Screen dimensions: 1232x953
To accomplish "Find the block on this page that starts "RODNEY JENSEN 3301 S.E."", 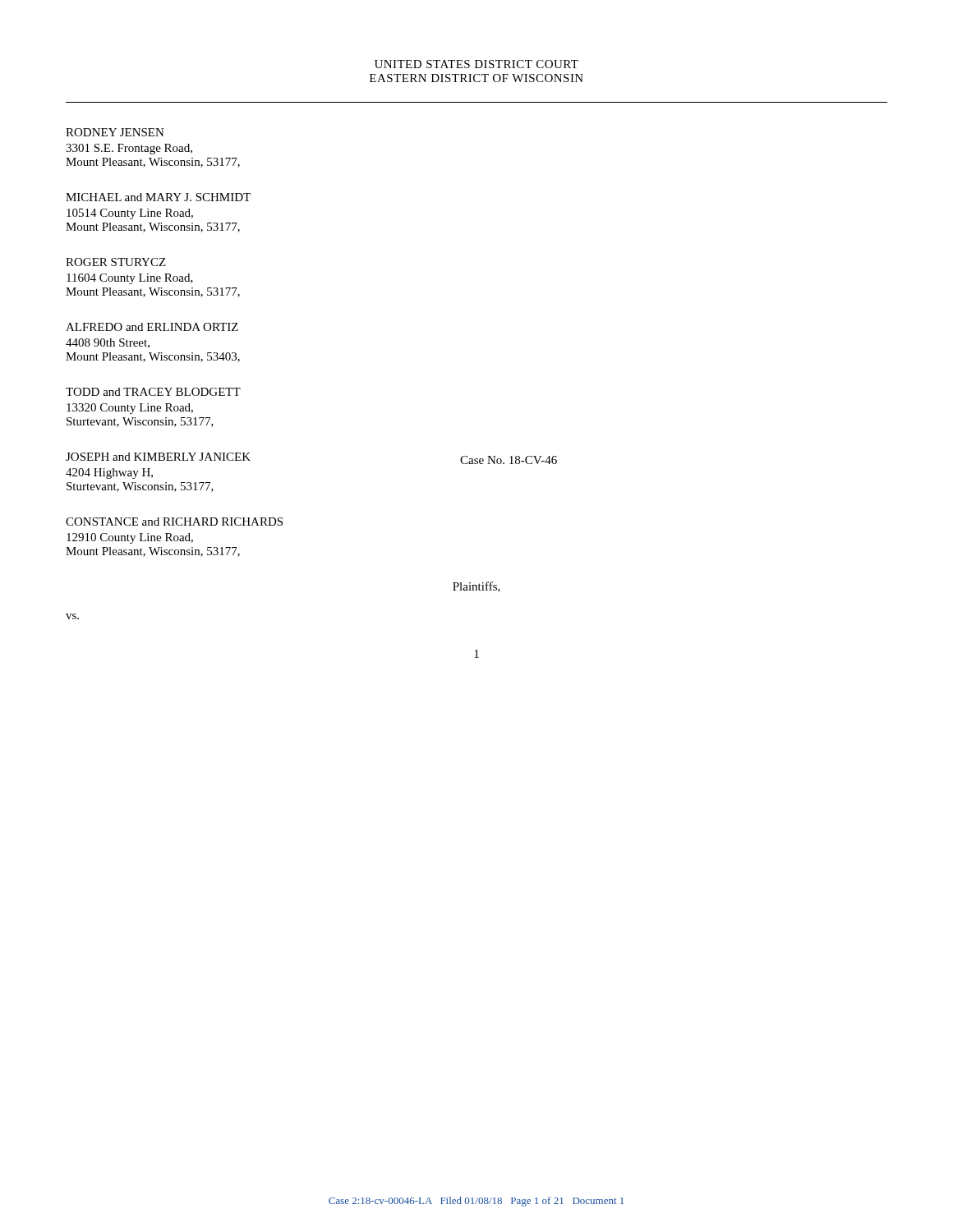I will 115,132.
